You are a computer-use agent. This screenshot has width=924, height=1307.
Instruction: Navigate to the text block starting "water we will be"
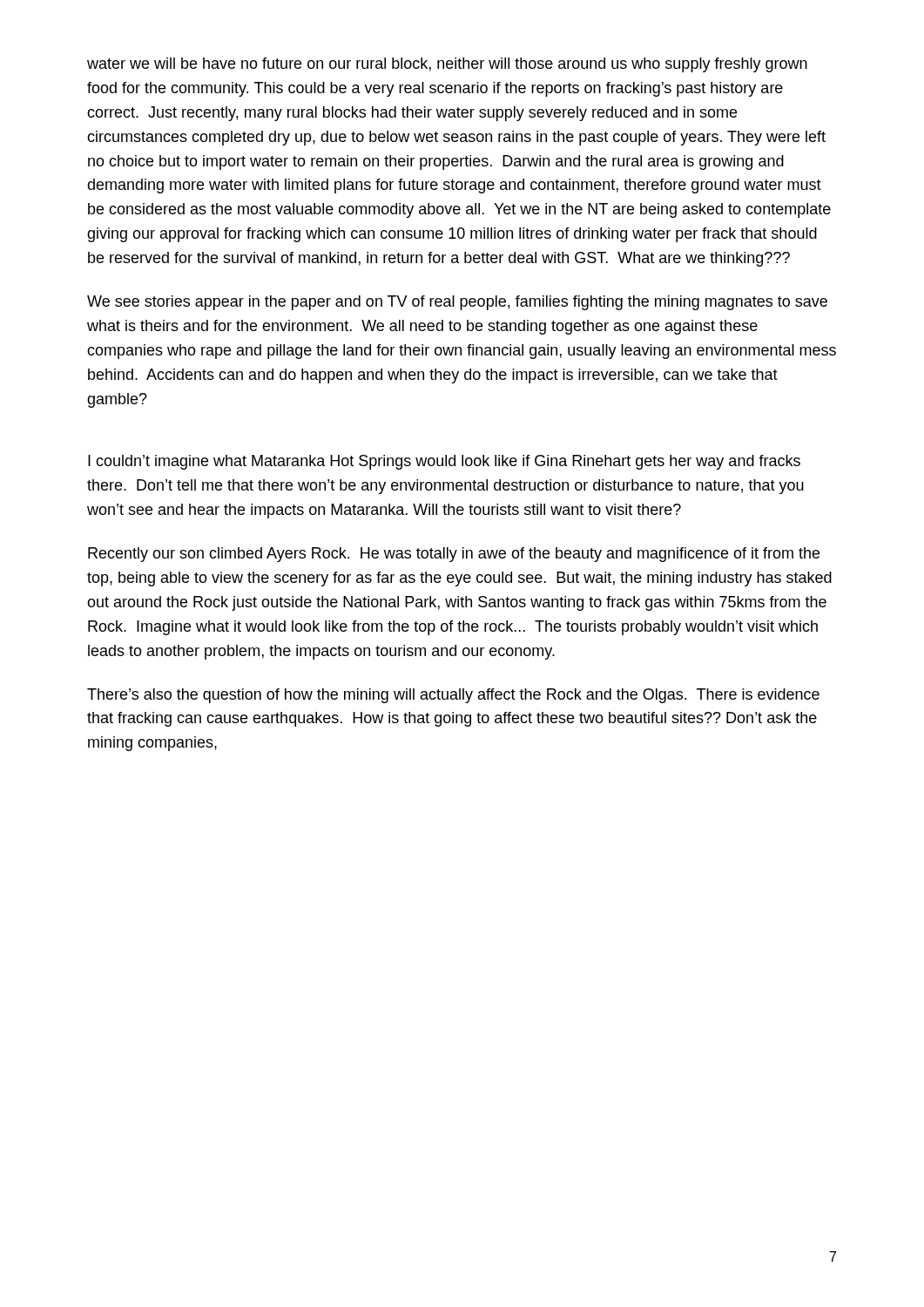click(459, 161)
